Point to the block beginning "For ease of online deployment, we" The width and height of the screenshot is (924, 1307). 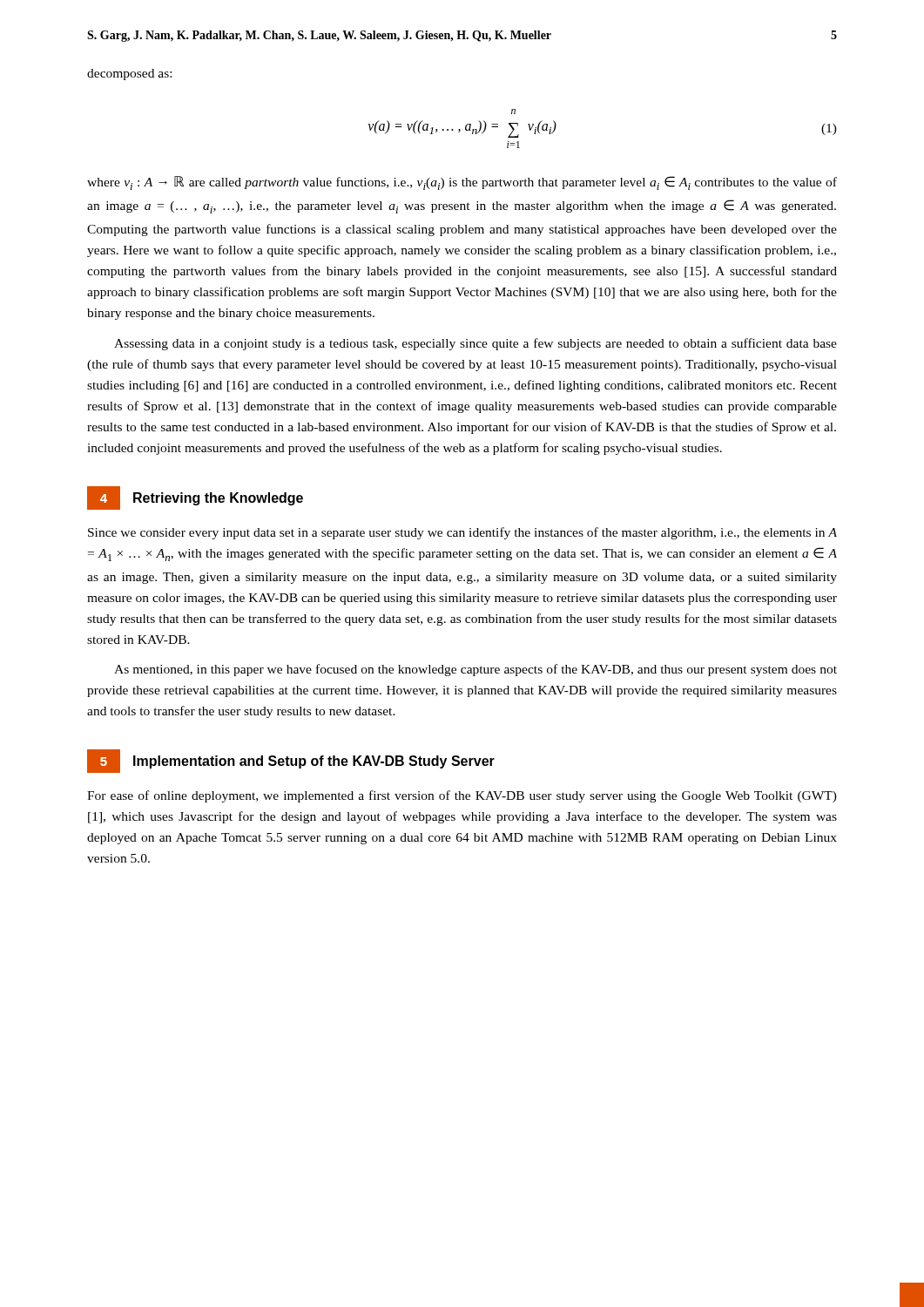pos(462,827)
